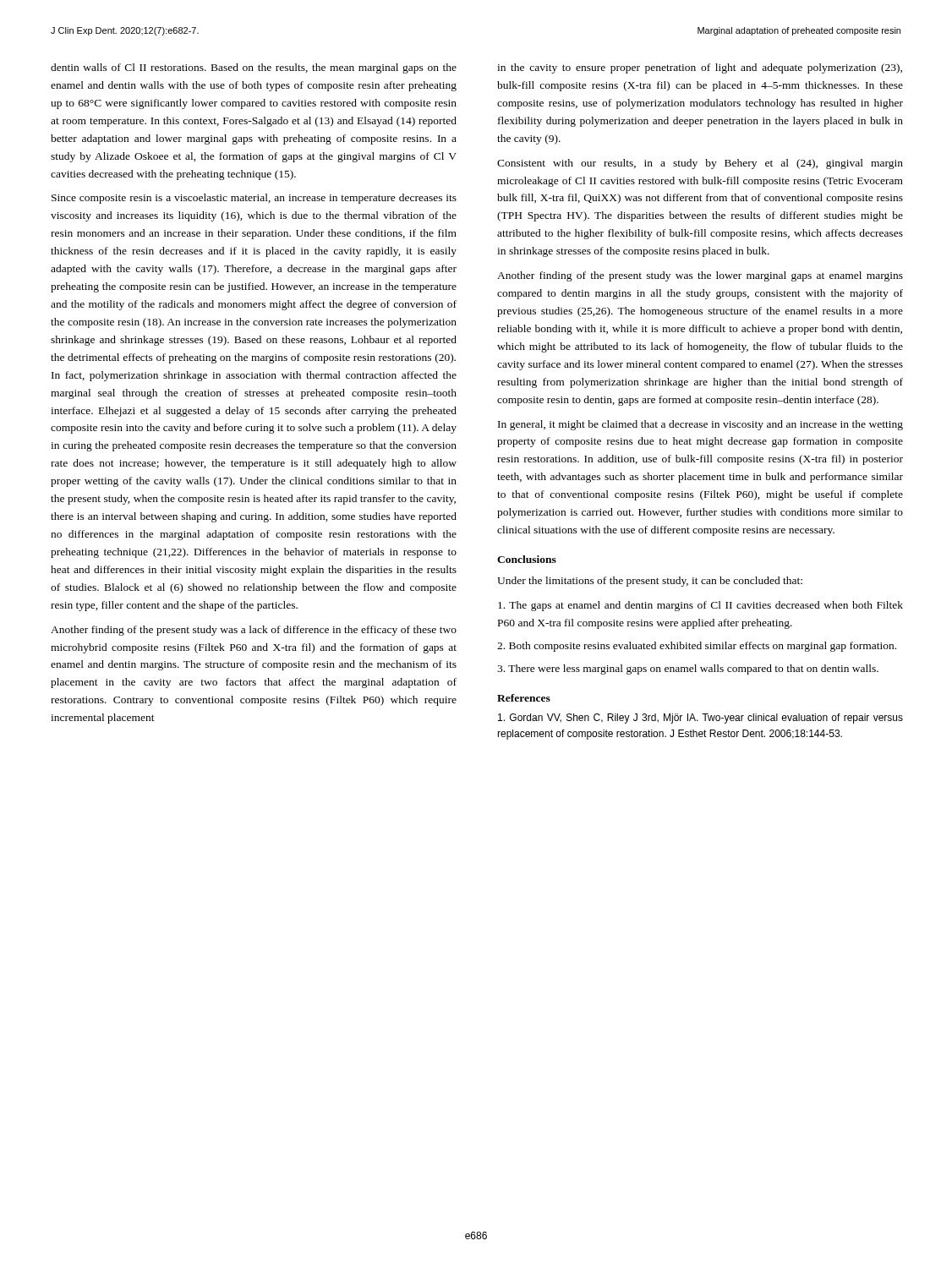Find the block on this page that starts "The gaps at enamel and"
The height and width of the screenshot is (1268, 952).
click(700, 614)
